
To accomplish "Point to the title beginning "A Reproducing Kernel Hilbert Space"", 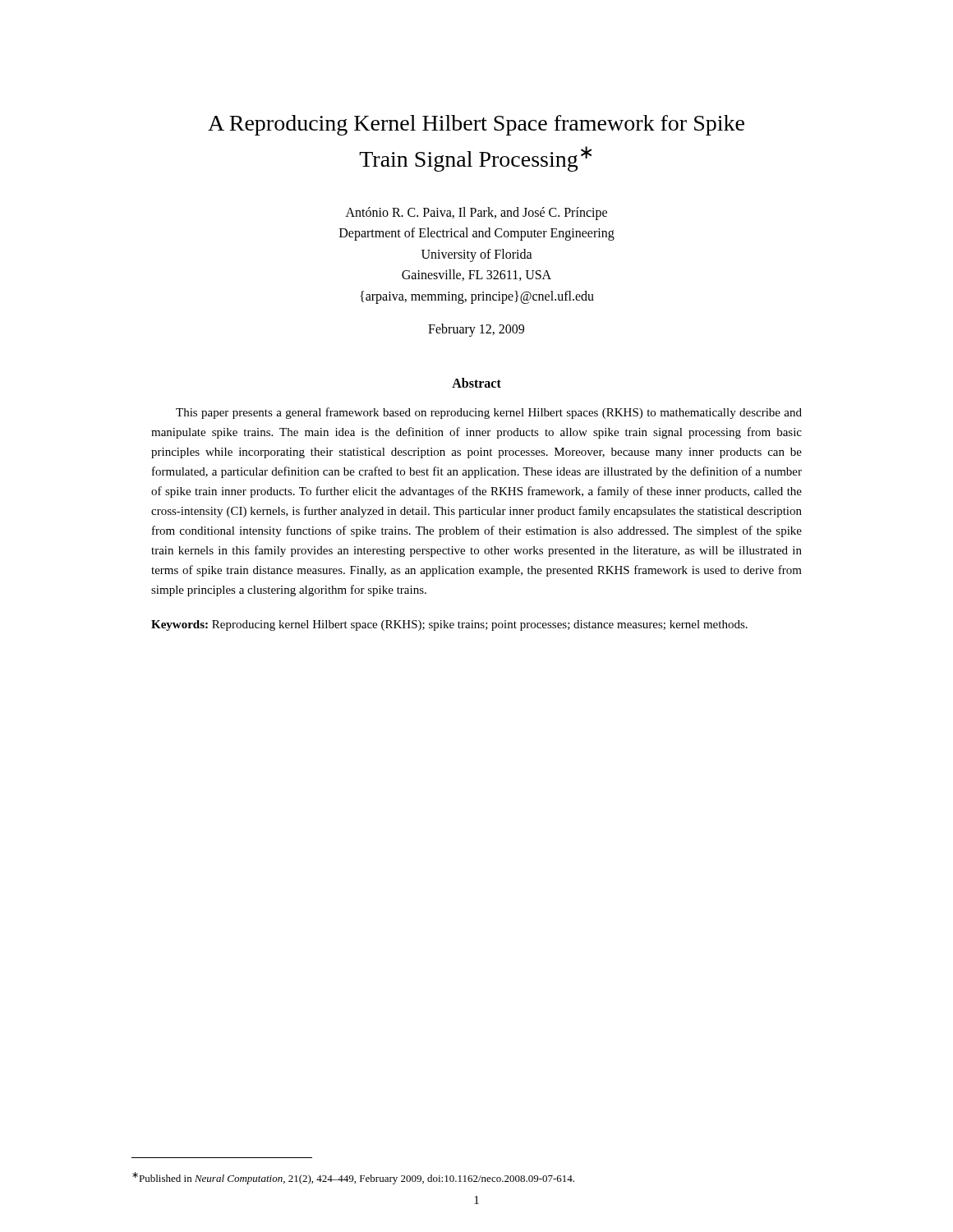I will (x=476, y=141).
